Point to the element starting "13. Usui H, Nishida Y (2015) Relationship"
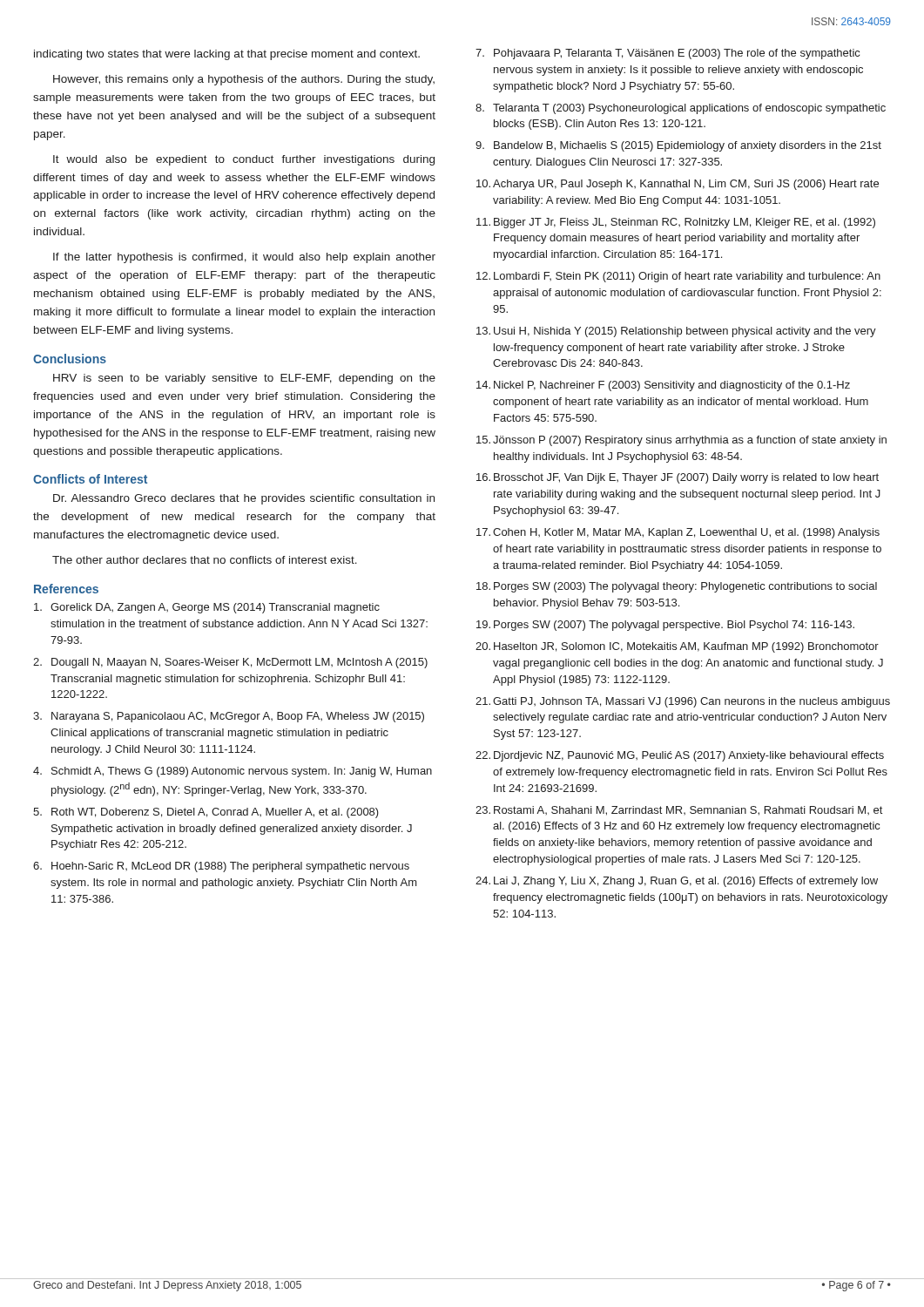The width and height of the screenshot is (924, 1307). [x=683, y=348]
